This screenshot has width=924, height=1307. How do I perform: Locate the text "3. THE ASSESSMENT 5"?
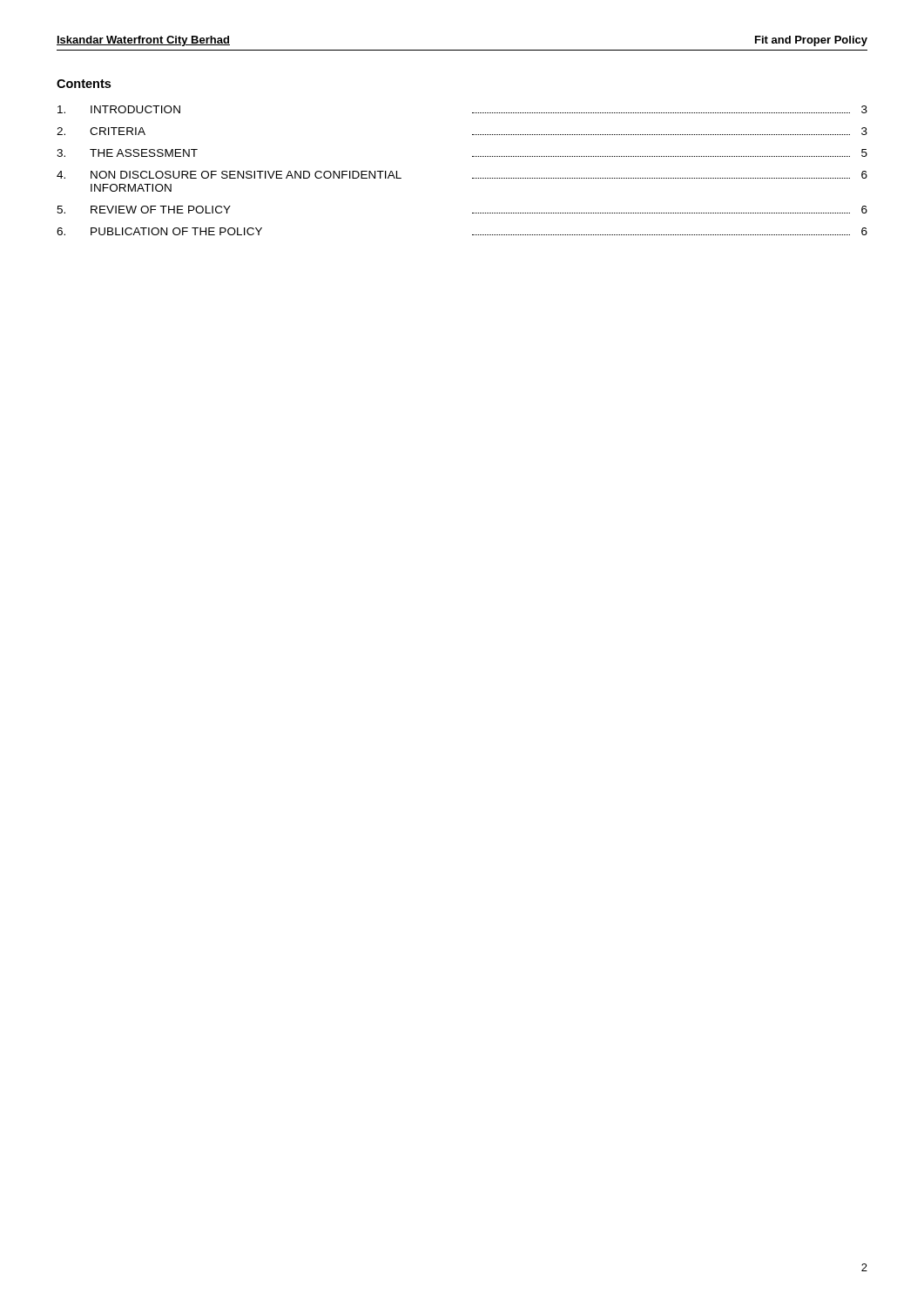(462, 153)
